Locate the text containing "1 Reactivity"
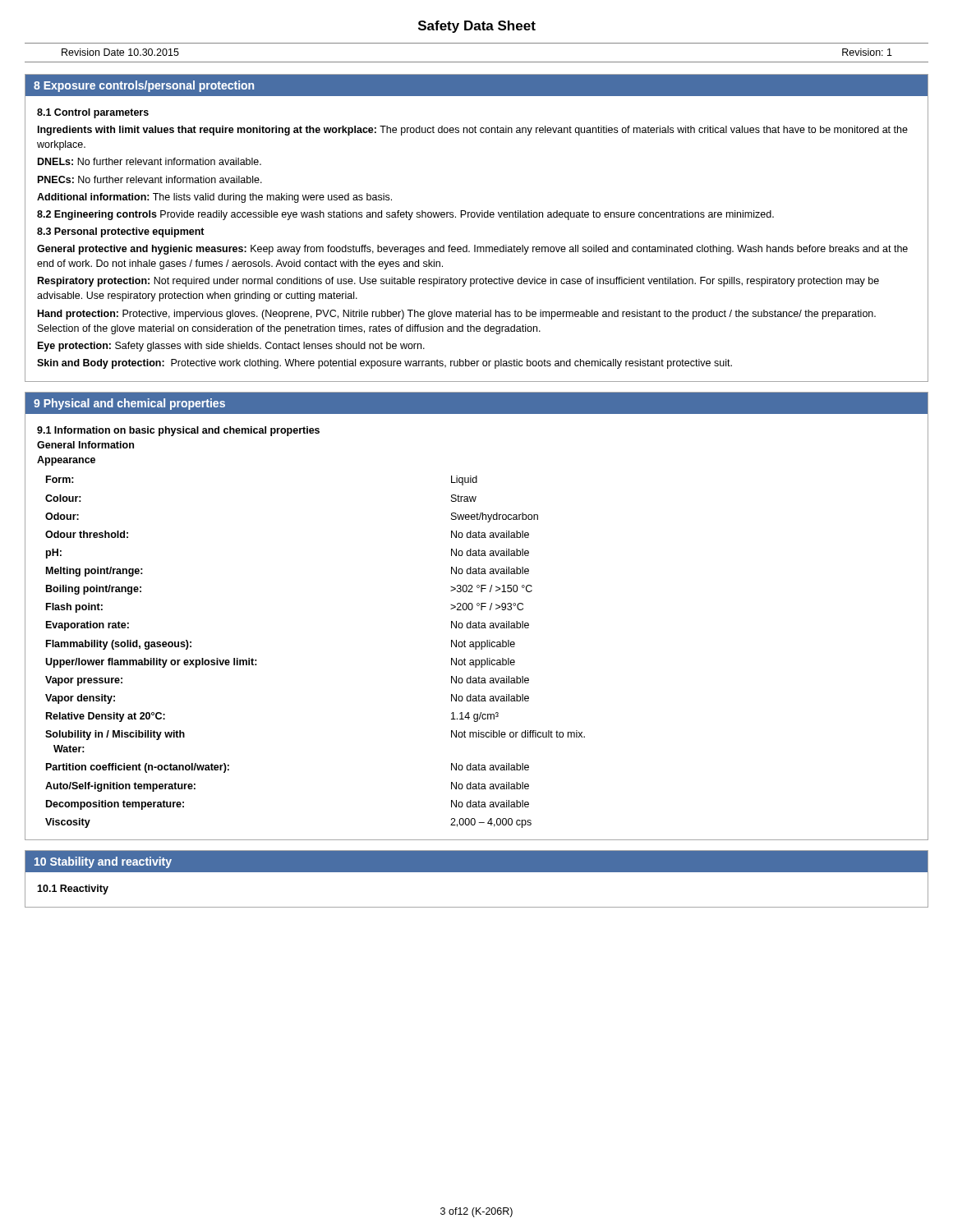 coord(73,890)
